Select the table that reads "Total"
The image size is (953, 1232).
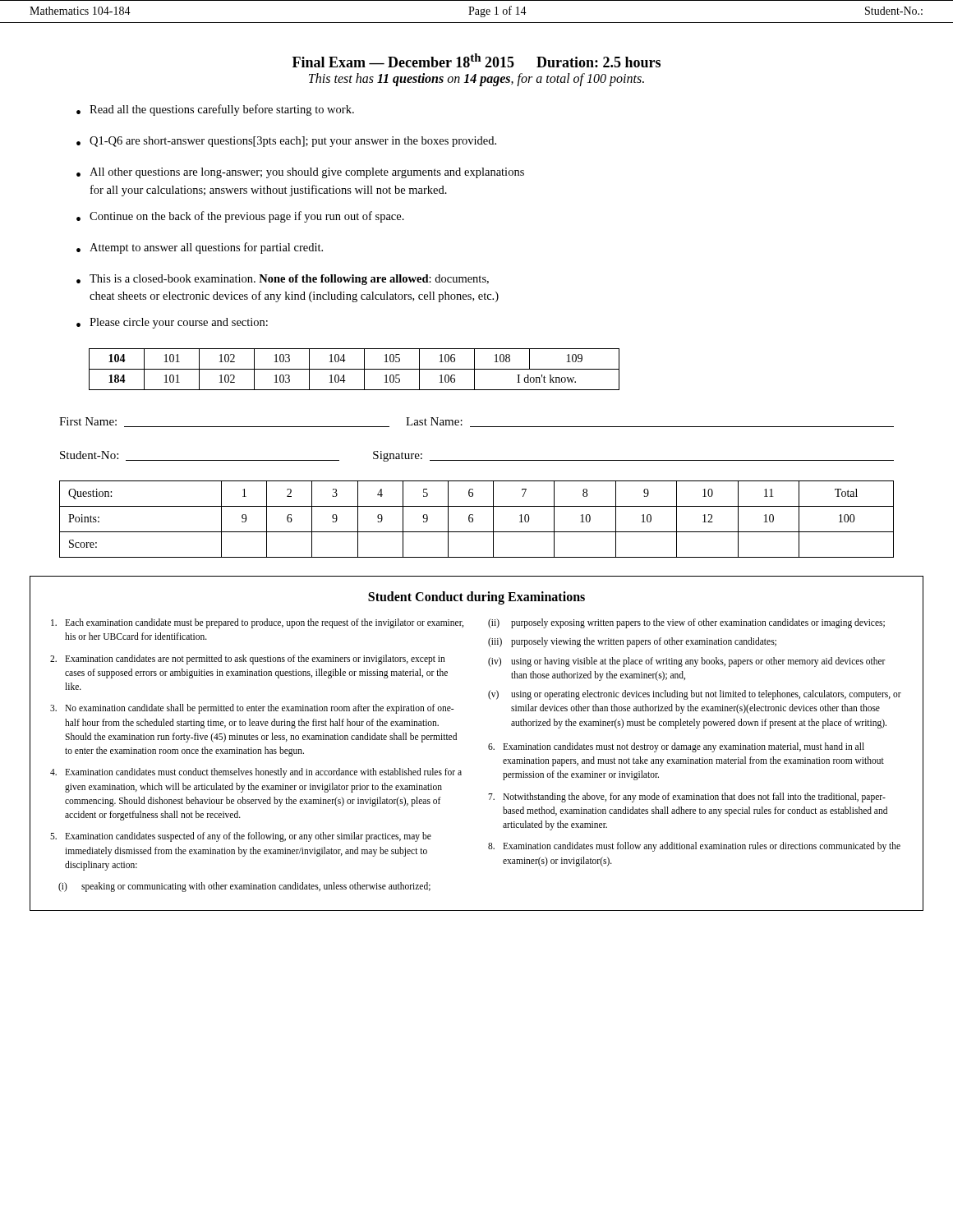[x=476, y=519]
